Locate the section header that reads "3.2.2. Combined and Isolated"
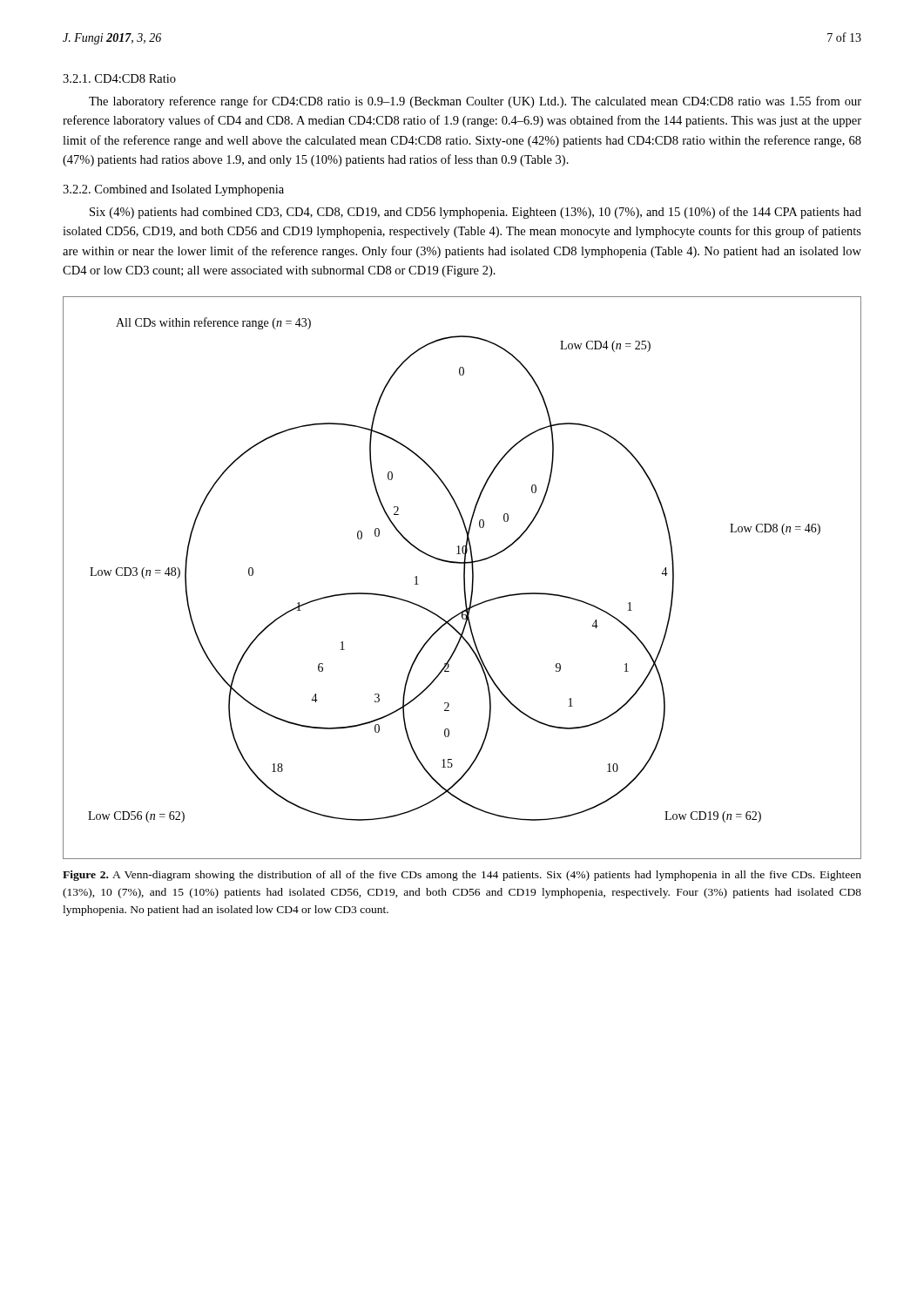The width and height of the screenshot is (924, 1307). pyautogui.click(x=173, y=189)
